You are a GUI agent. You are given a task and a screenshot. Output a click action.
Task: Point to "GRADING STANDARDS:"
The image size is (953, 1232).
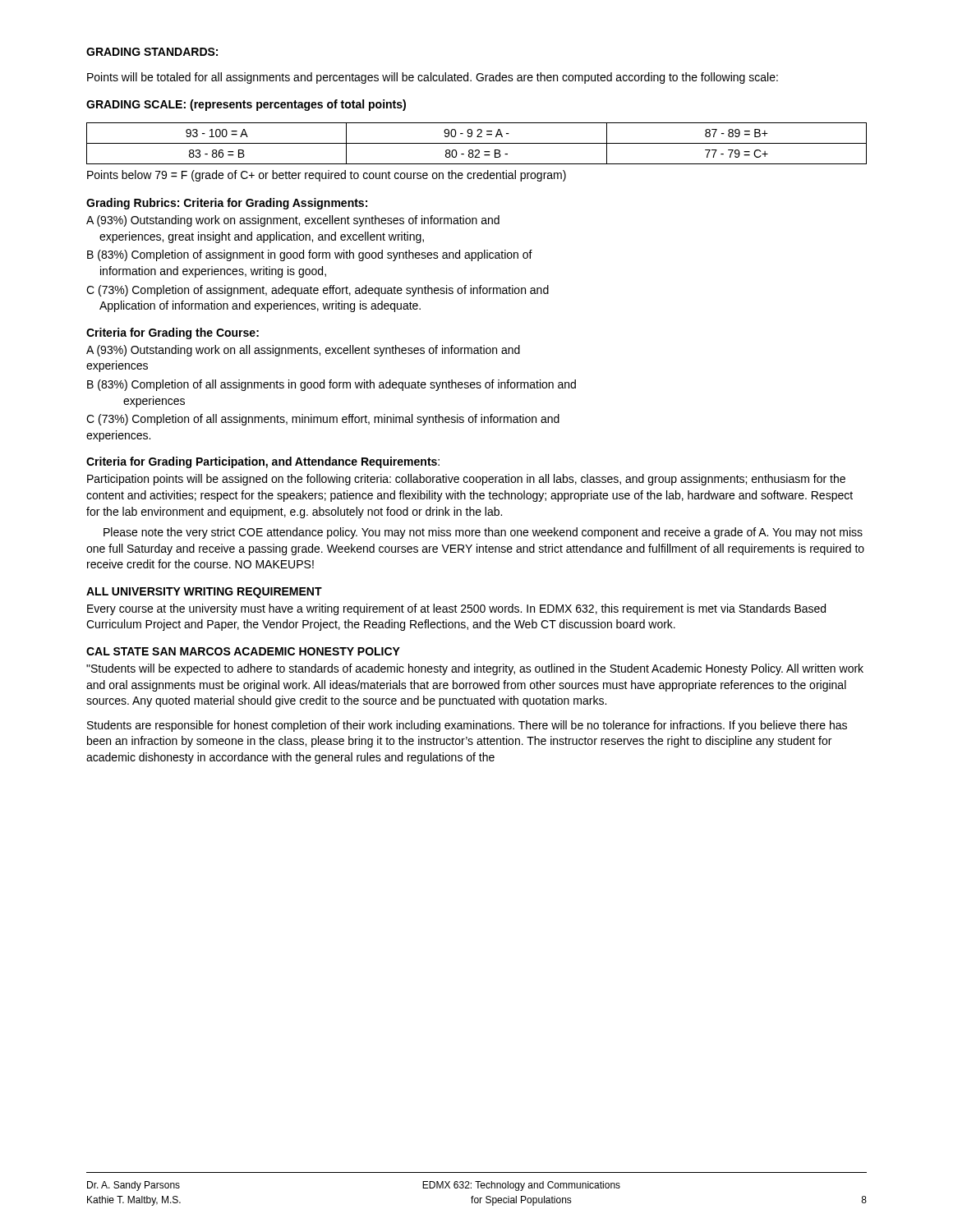click(153, 52)
